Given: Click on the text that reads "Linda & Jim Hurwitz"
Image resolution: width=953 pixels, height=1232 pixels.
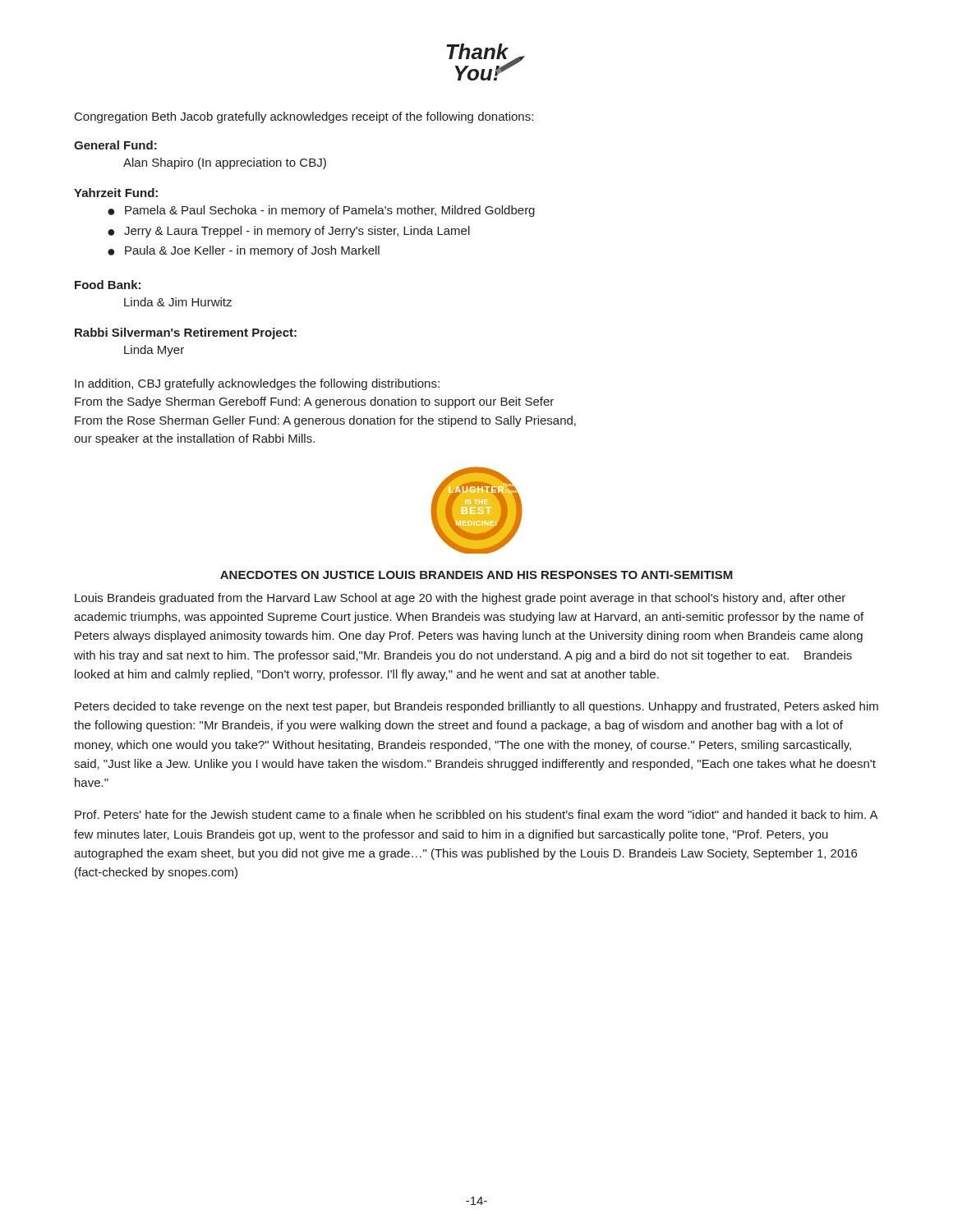Looking at the screenshot, I should pos(178,302).
